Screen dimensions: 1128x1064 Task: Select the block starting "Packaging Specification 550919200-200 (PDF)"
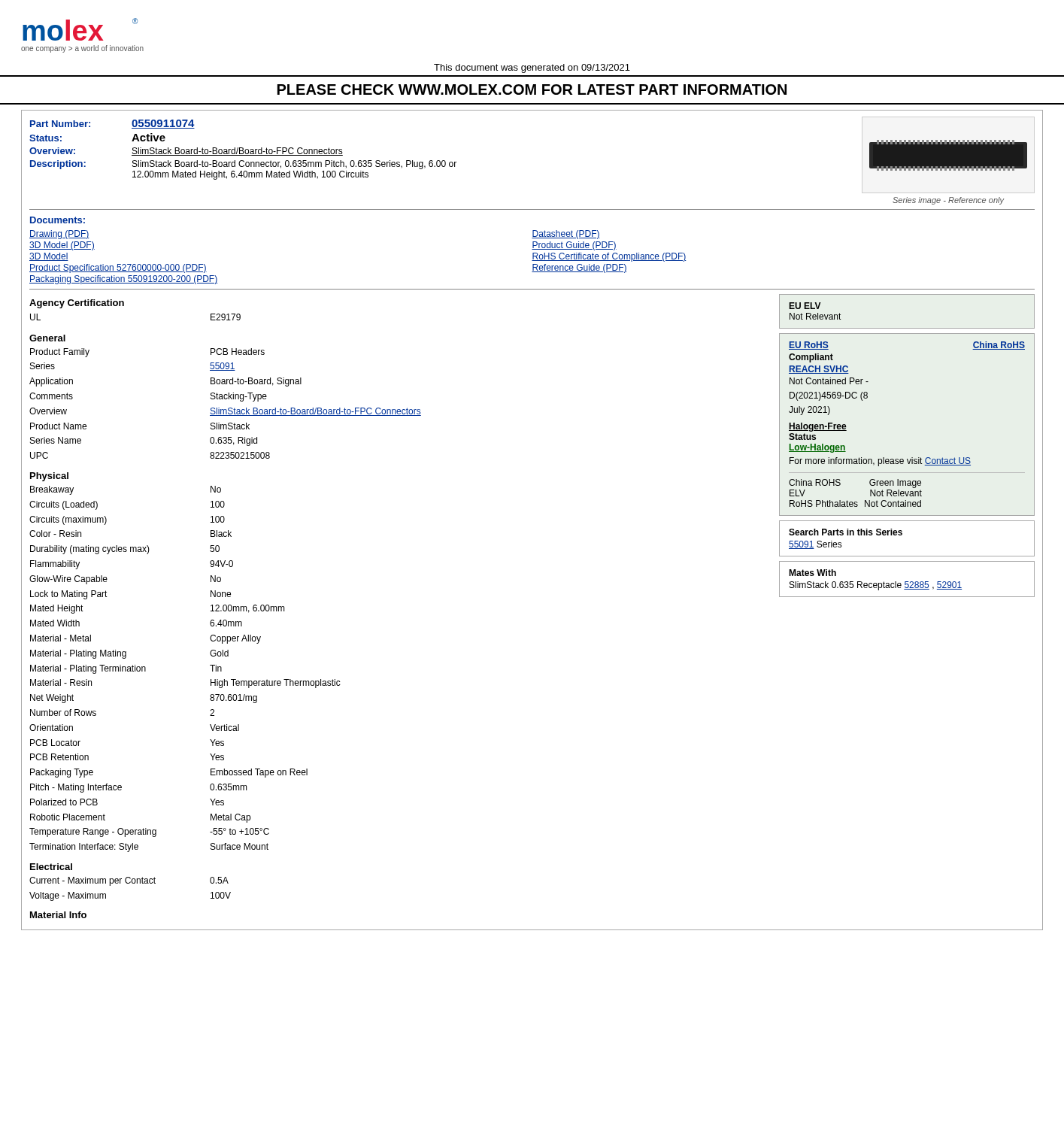(x=123, y=279)
